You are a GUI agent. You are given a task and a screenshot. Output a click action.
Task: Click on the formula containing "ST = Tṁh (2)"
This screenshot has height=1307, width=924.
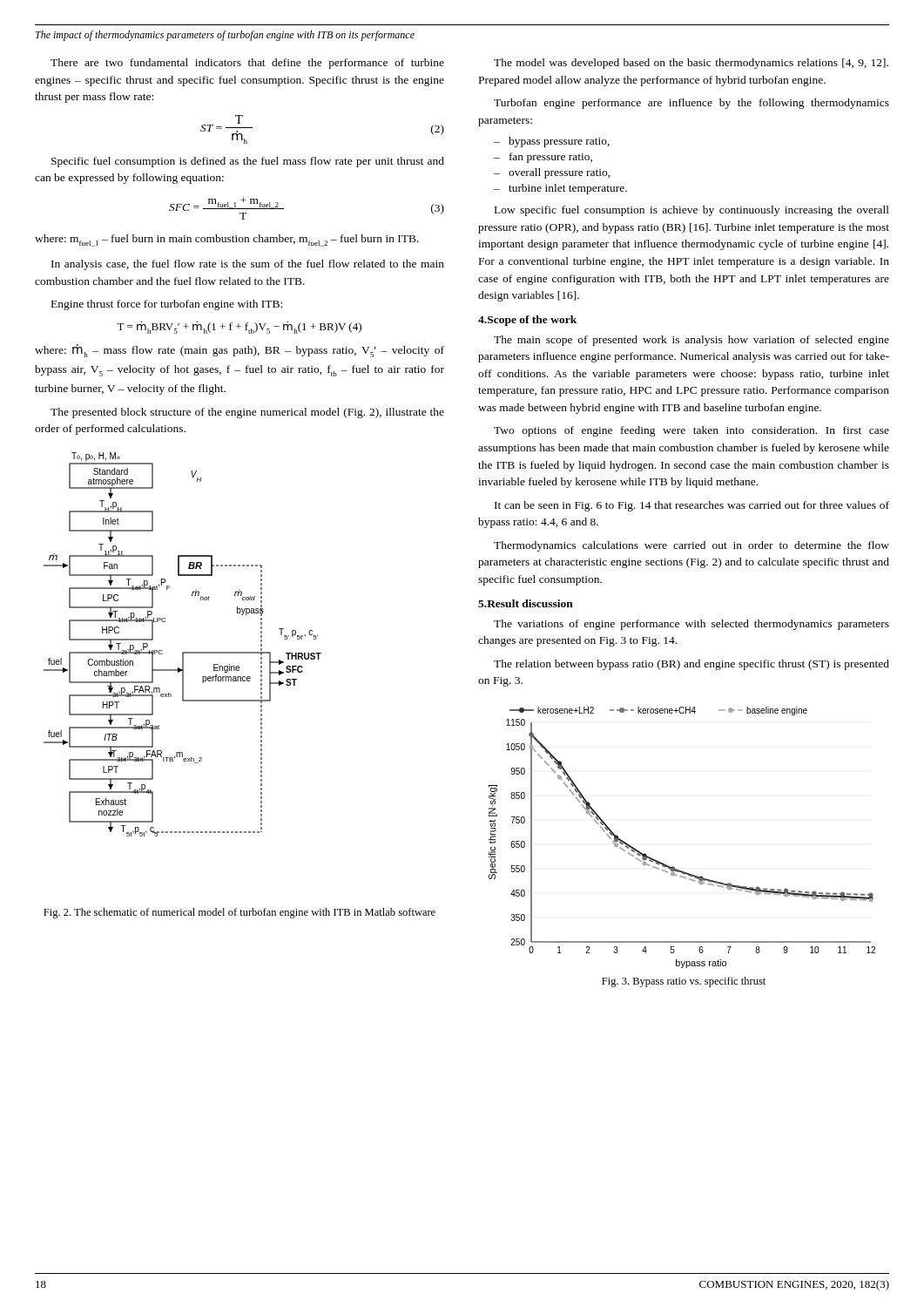coord(240,129)
